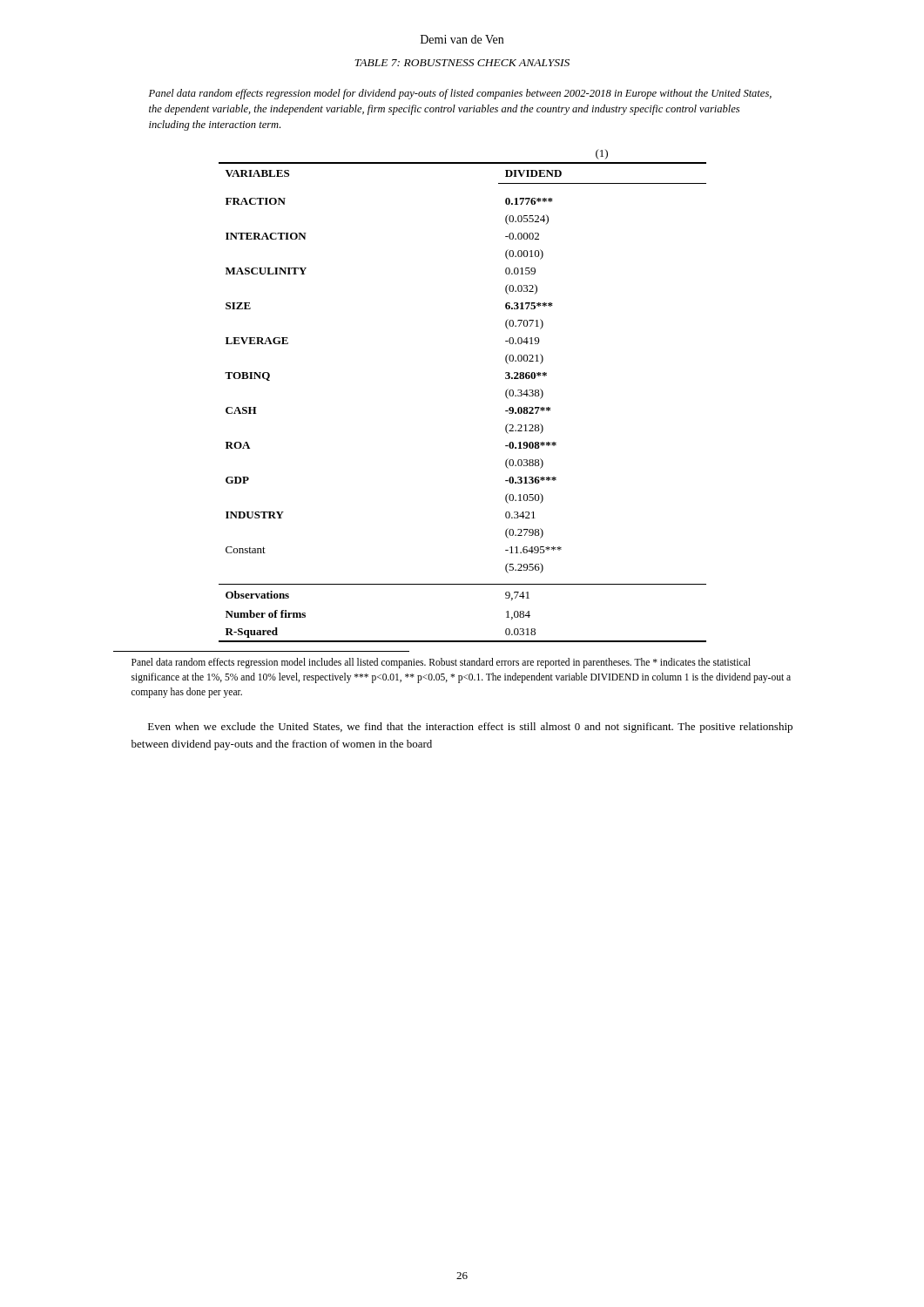The width and height of the screenshot is (924, 1307).
Task: Find the text block with the text "Even when we exclude the United"
Action: click(462, 735)
